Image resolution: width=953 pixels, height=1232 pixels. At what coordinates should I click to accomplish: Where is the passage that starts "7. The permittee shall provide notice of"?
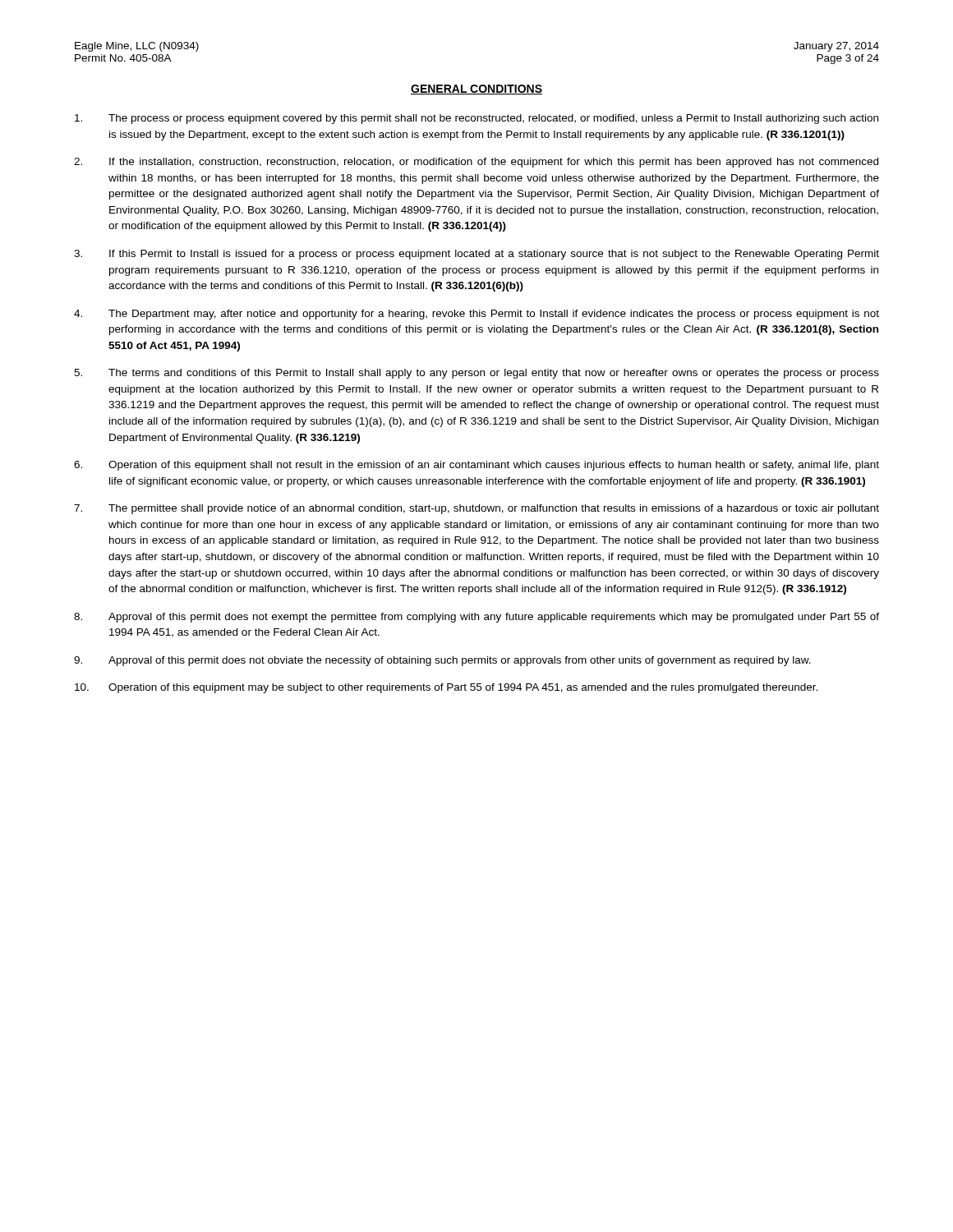pos(476,549)
